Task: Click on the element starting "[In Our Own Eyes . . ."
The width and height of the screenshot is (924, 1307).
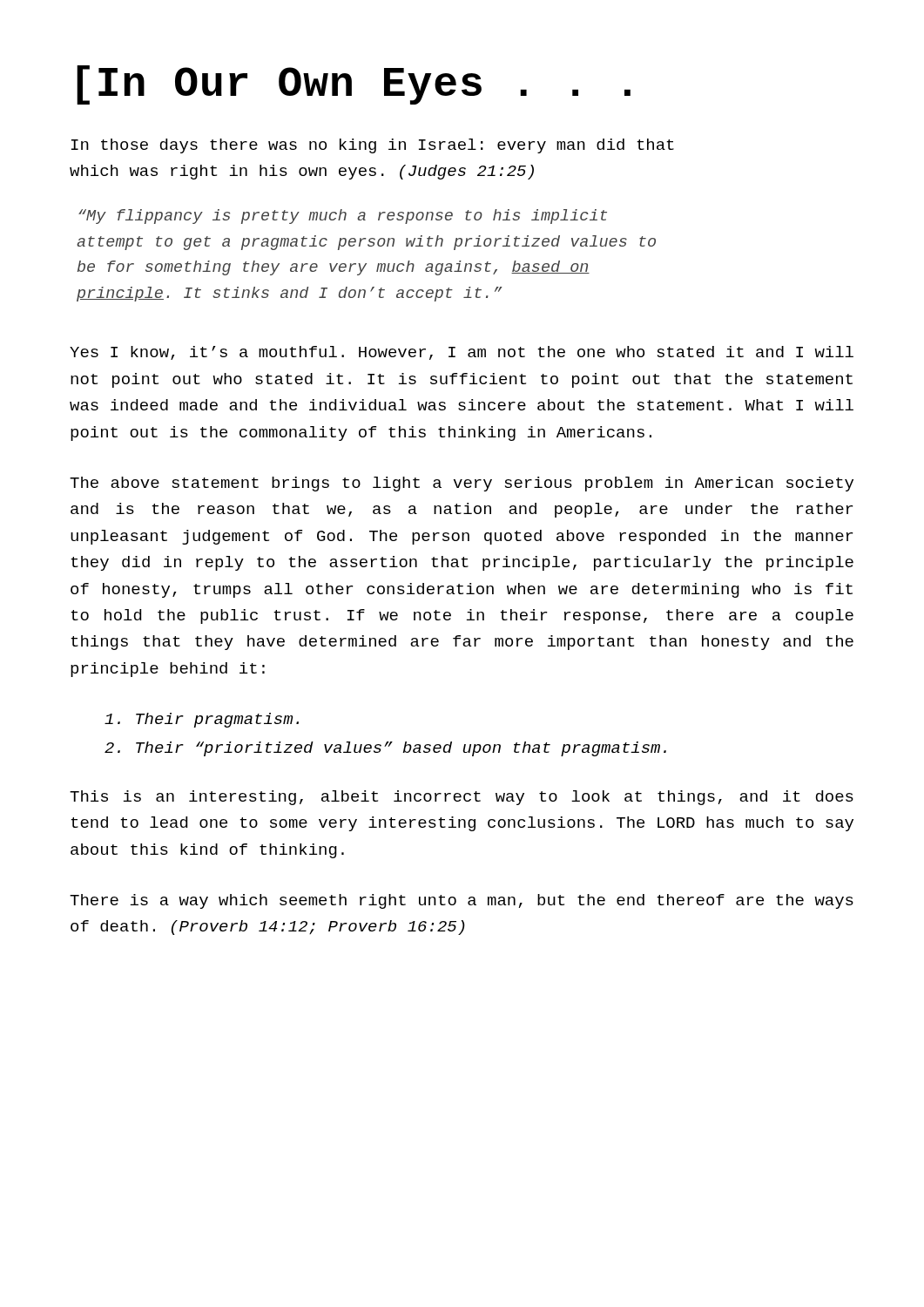Action: [355, 85]
